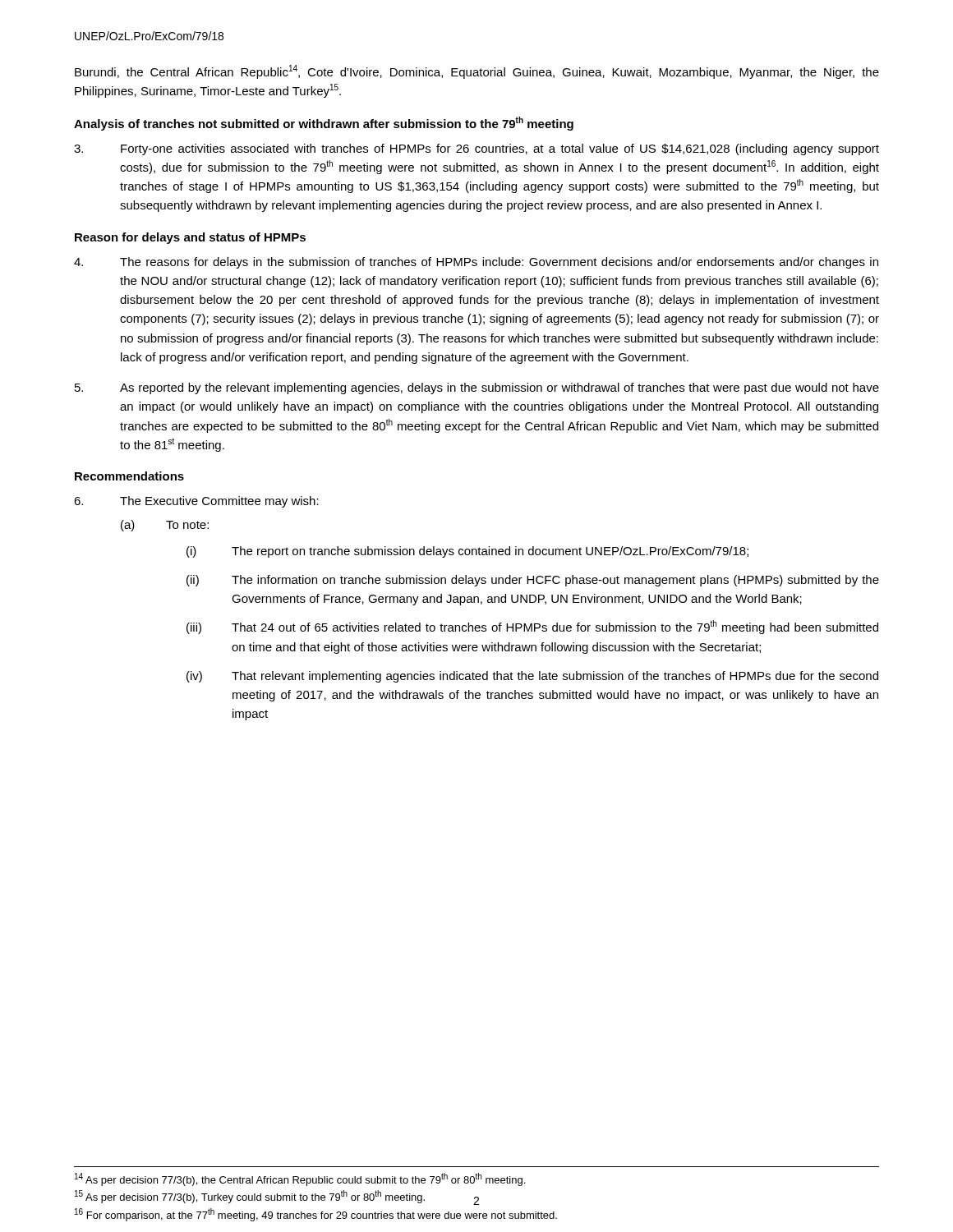The image size is (953, 1232).
Task: Navigate to the block starting "Burundi, the Central African"
Action: (476, 81)
